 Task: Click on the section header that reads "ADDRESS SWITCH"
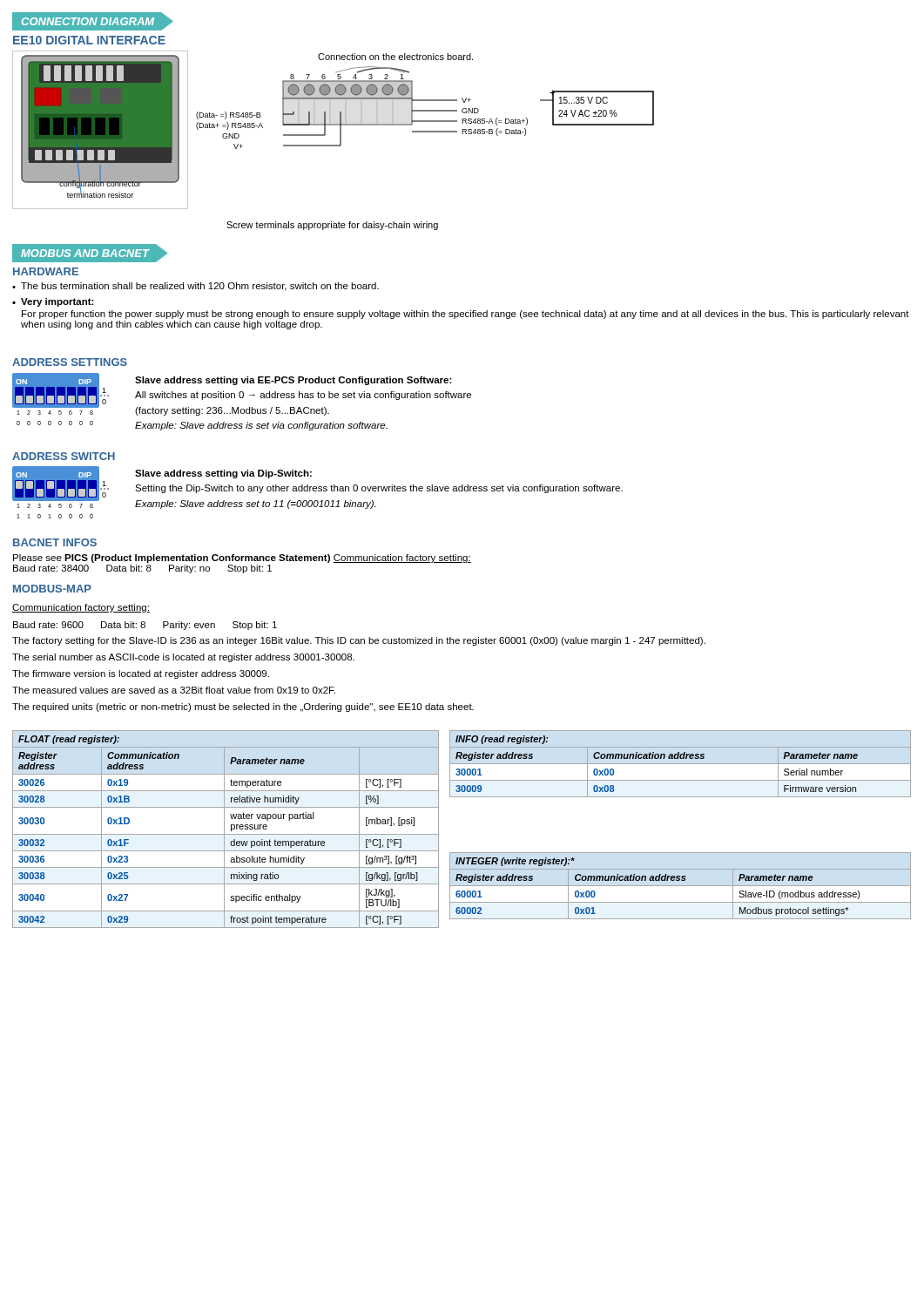tap(64, 456)
